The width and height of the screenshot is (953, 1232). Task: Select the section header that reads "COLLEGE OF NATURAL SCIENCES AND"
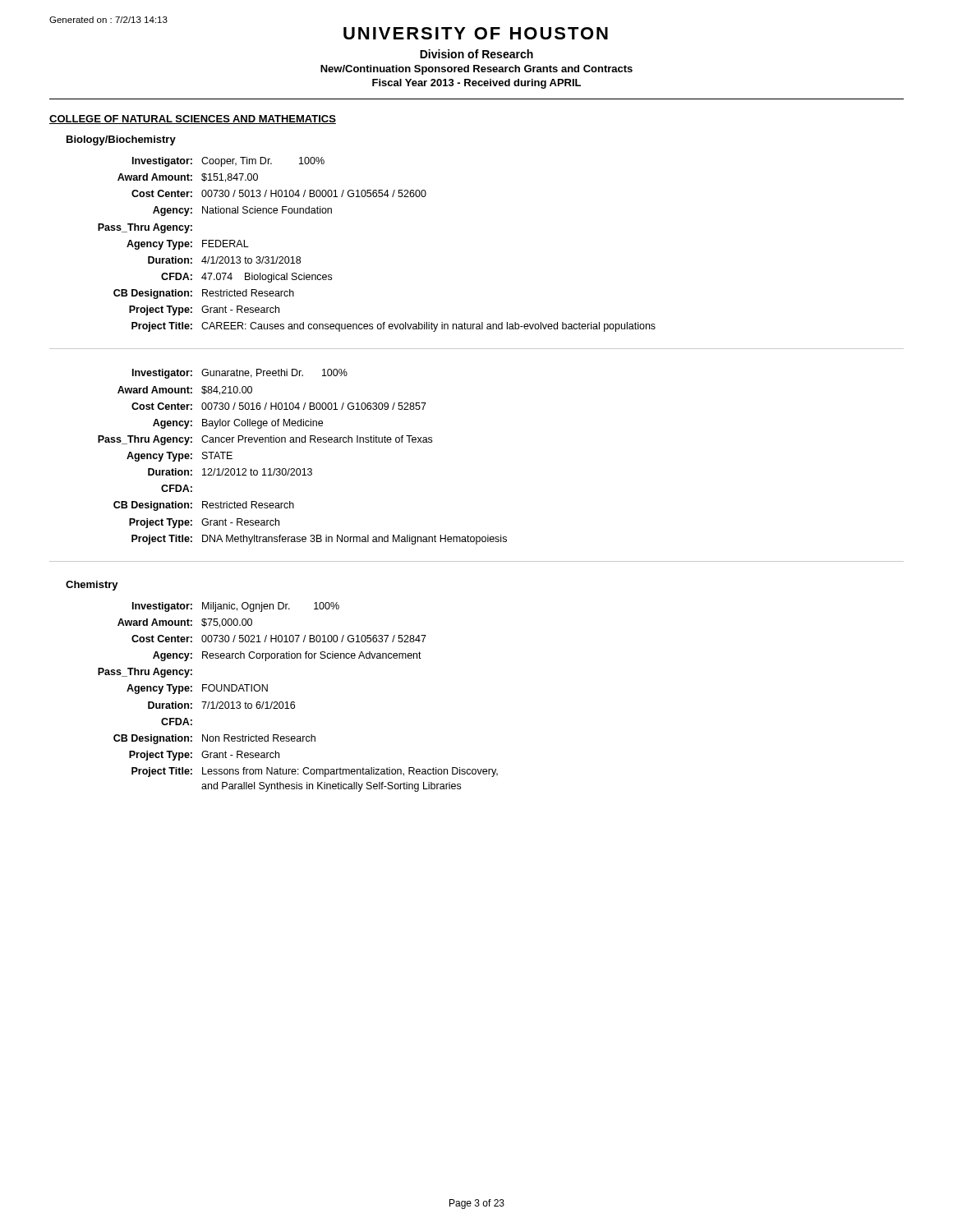(193, 119)
